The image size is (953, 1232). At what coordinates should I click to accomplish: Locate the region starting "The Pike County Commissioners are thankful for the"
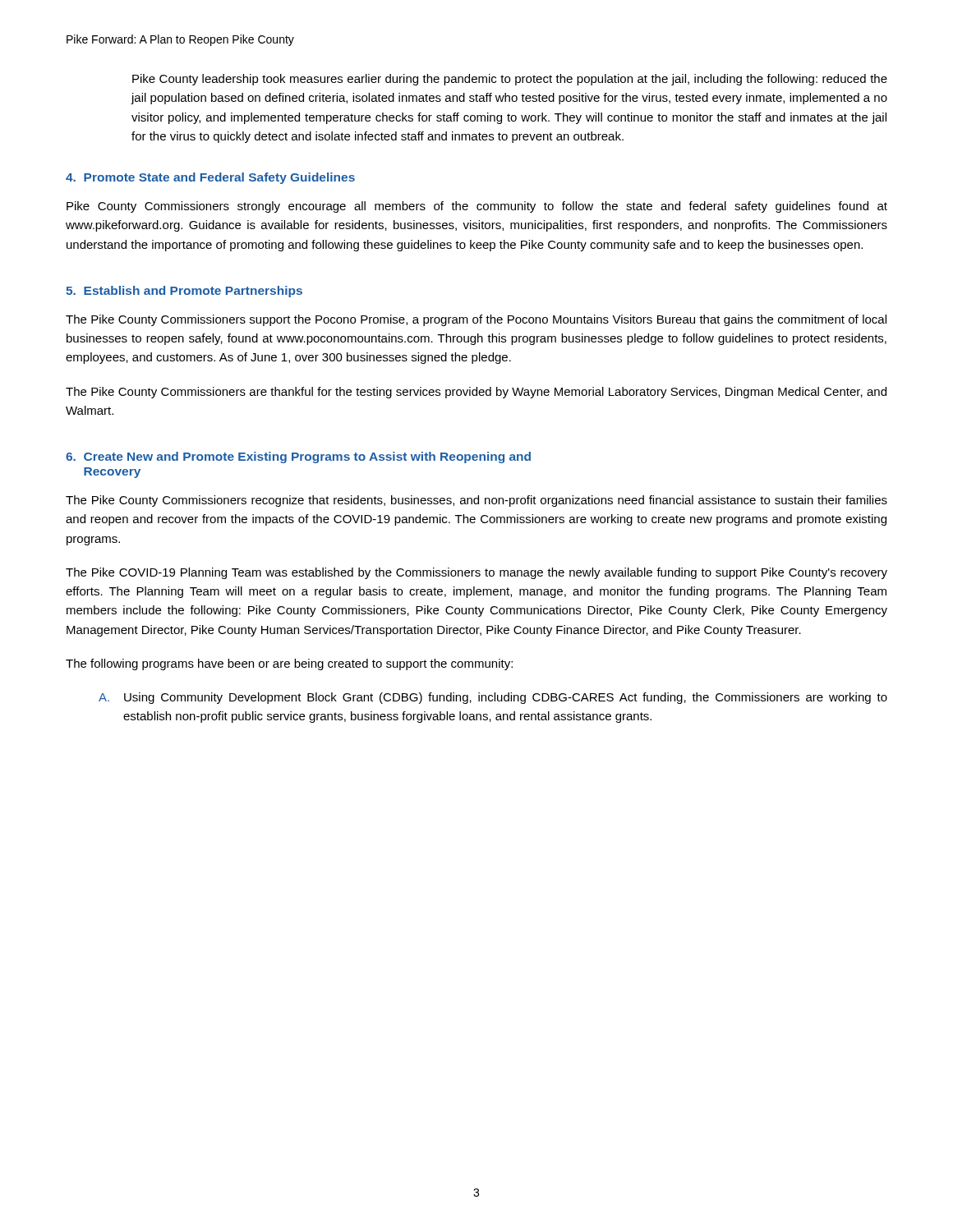coord(476,401)
